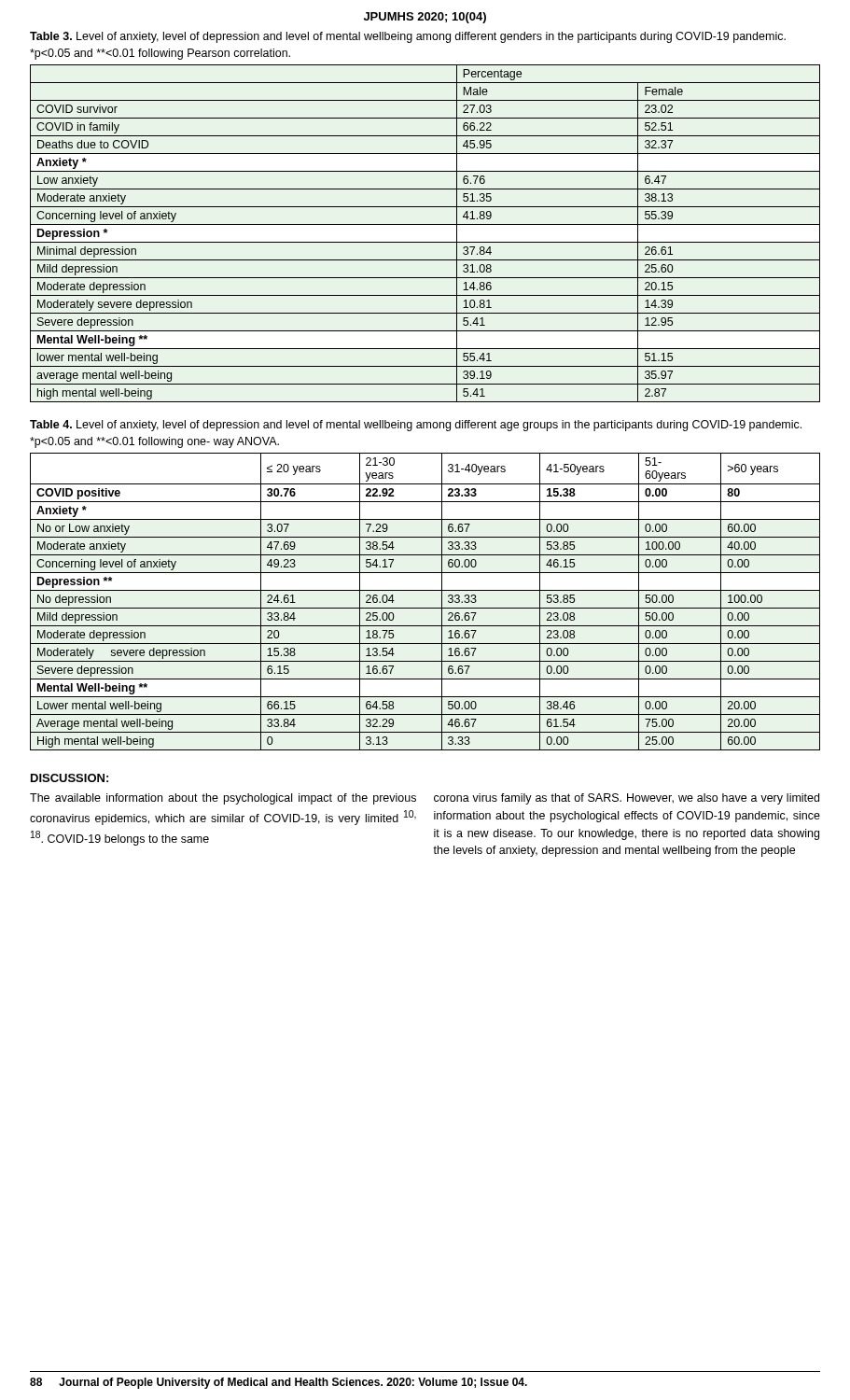Locate the table with the text "COVID positive"
Screen dimensions: 1400x850
(425, 602)
